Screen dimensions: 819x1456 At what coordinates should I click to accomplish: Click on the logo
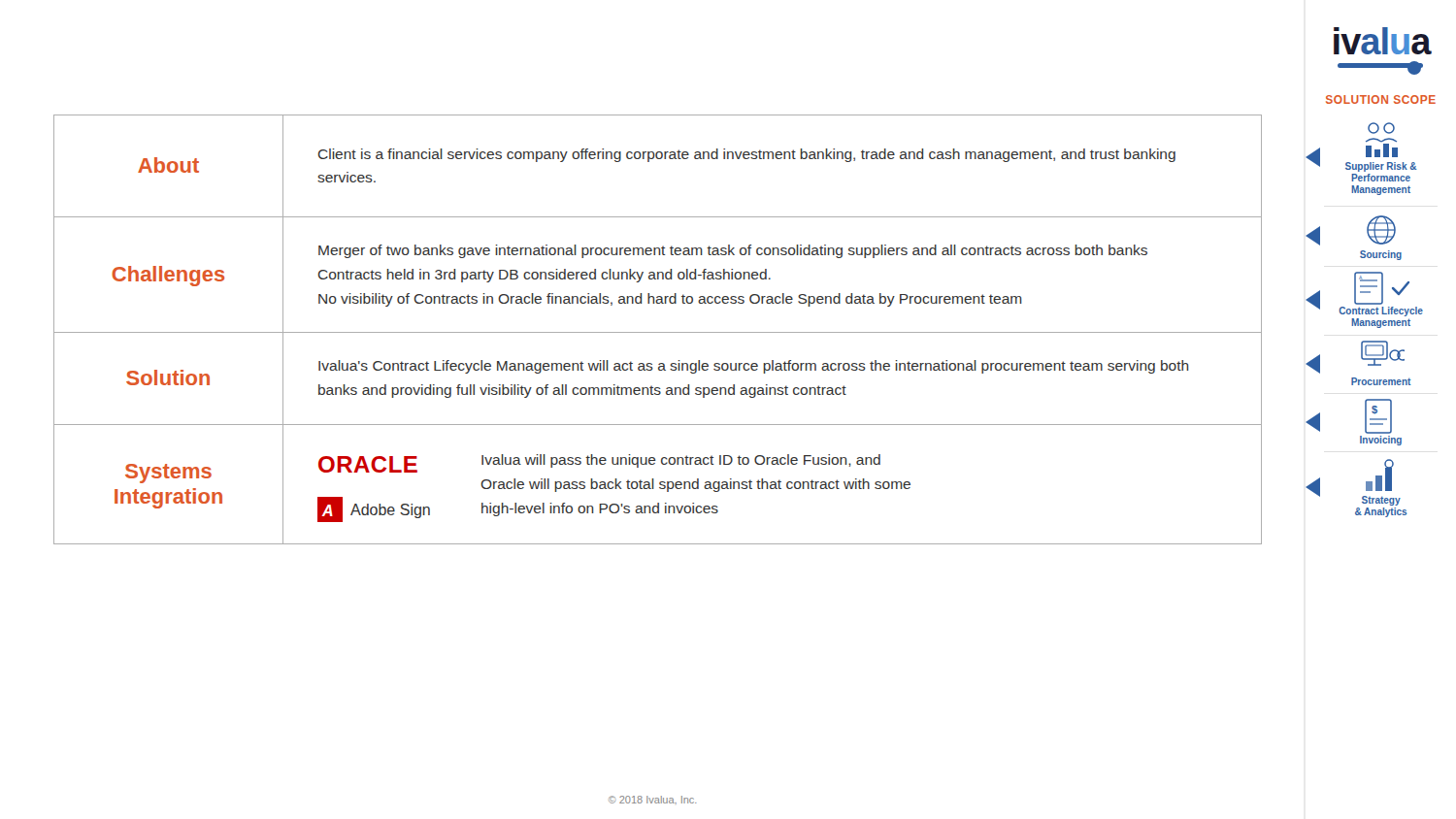click(1381, 46)
